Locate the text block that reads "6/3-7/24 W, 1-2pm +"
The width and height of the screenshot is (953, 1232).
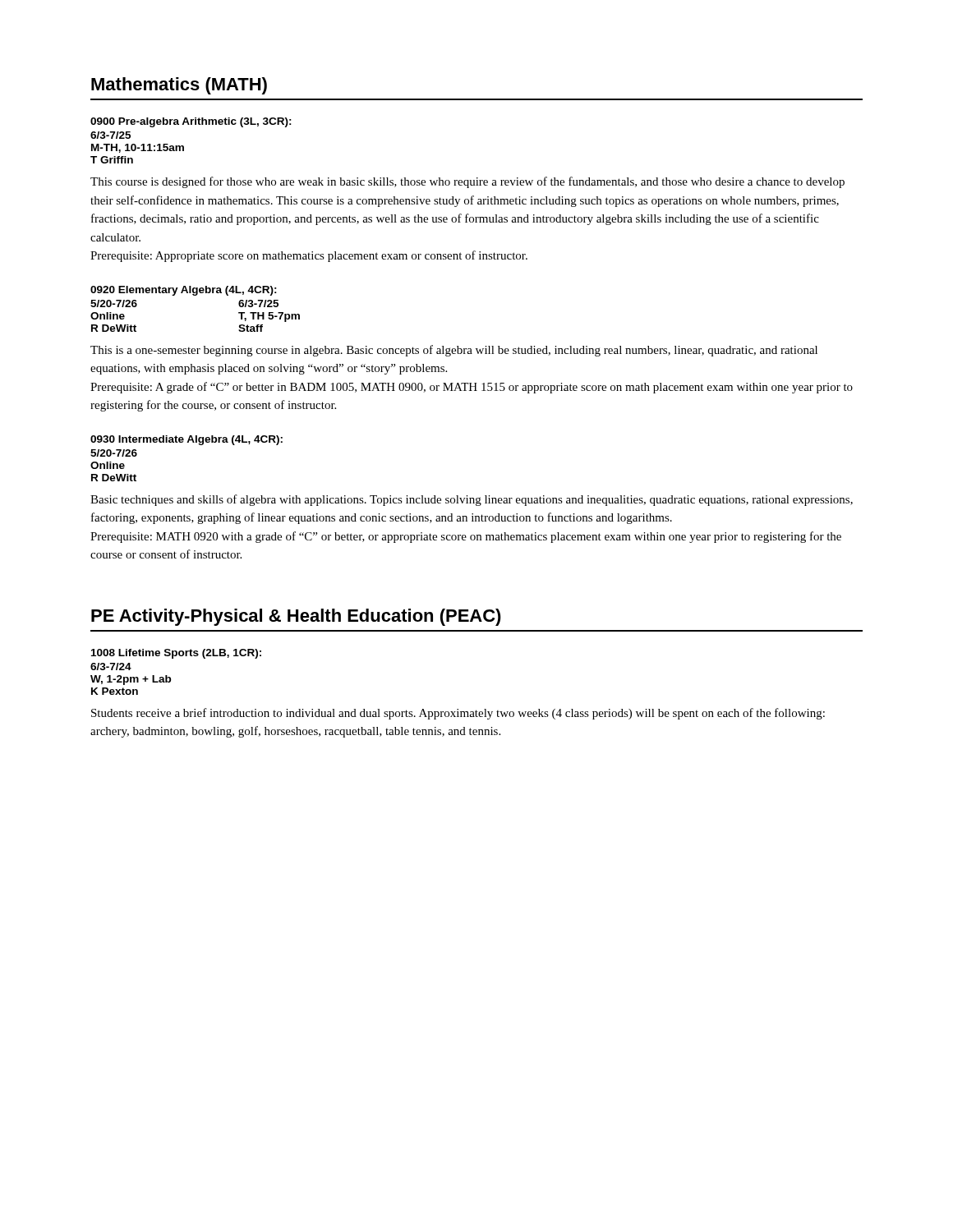111,667
